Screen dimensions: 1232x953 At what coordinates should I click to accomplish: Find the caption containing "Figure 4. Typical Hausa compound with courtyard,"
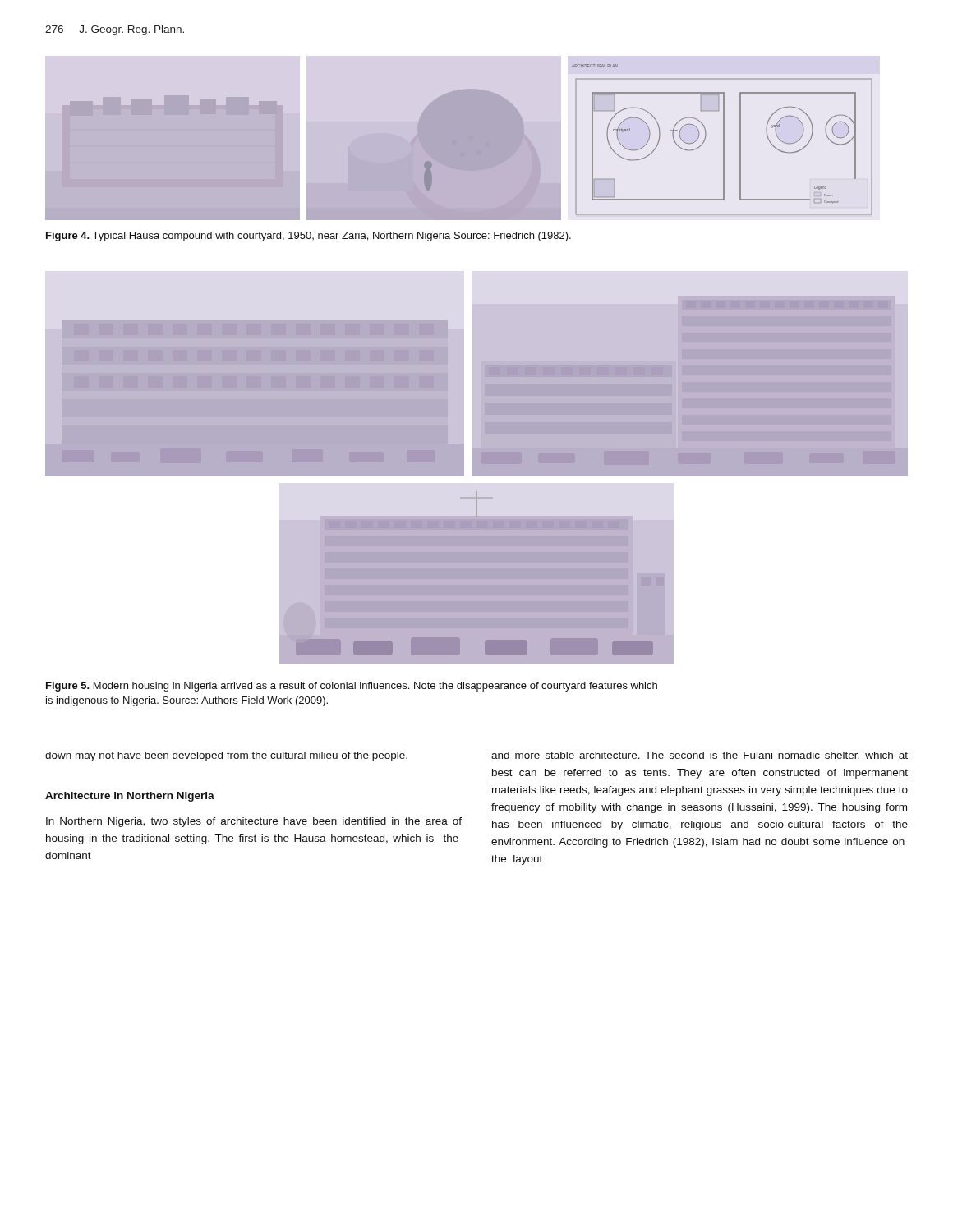click(x=308, y=235)
